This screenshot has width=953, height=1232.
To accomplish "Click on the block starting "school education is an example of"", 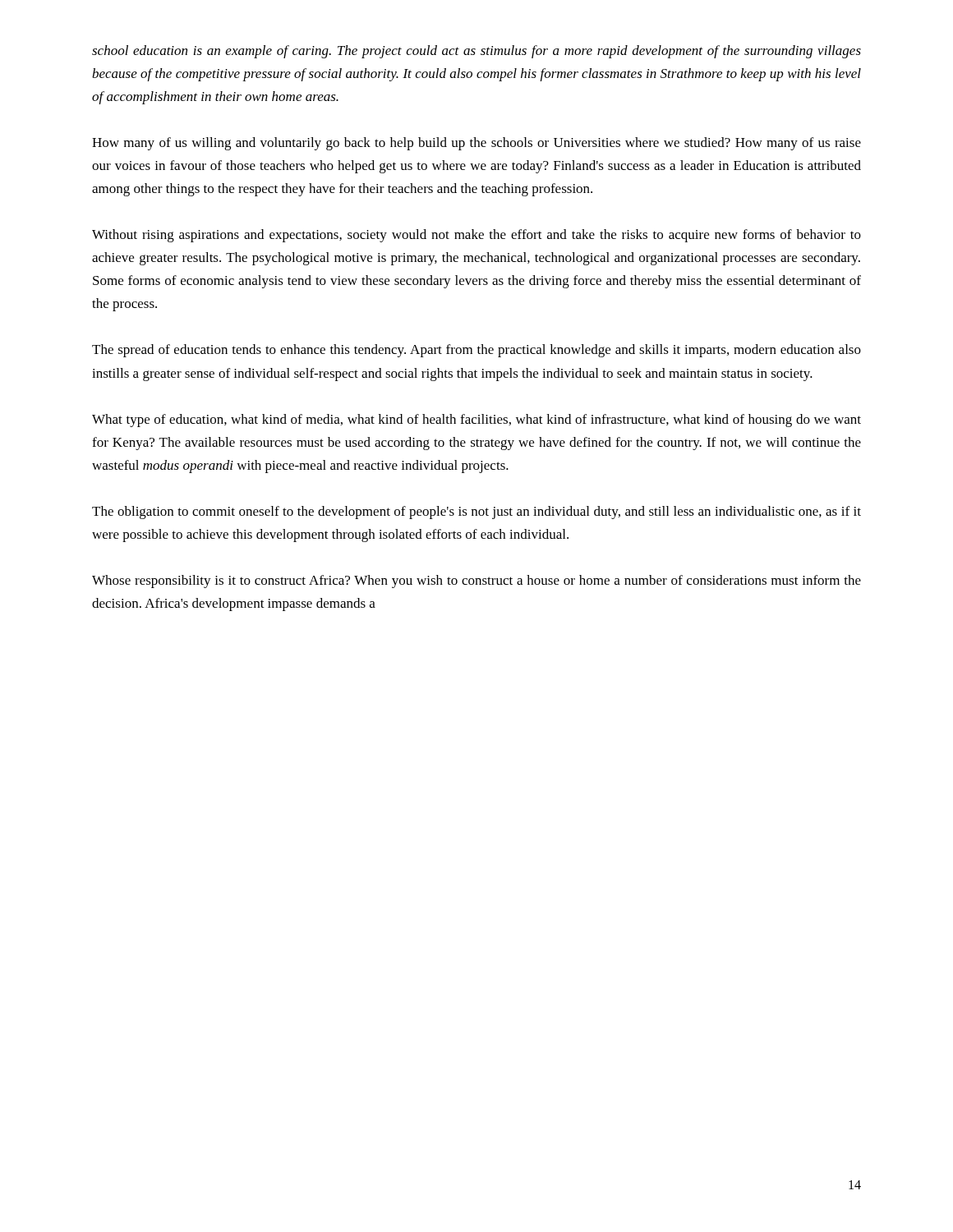I will [x=476, y=74].
